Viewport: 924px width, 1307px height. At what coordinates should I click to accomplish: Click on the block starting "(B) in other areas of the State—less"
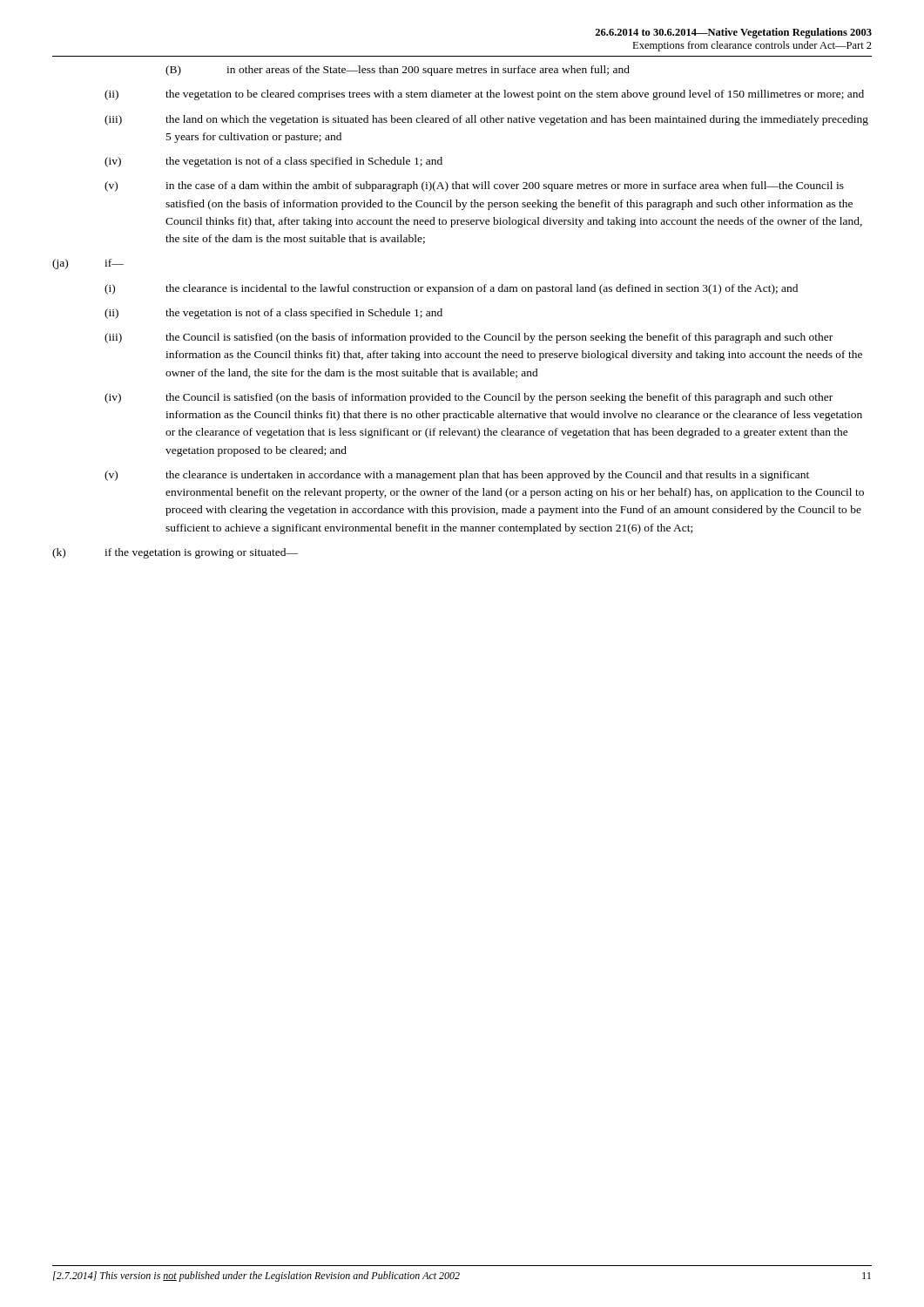point(462,70)
